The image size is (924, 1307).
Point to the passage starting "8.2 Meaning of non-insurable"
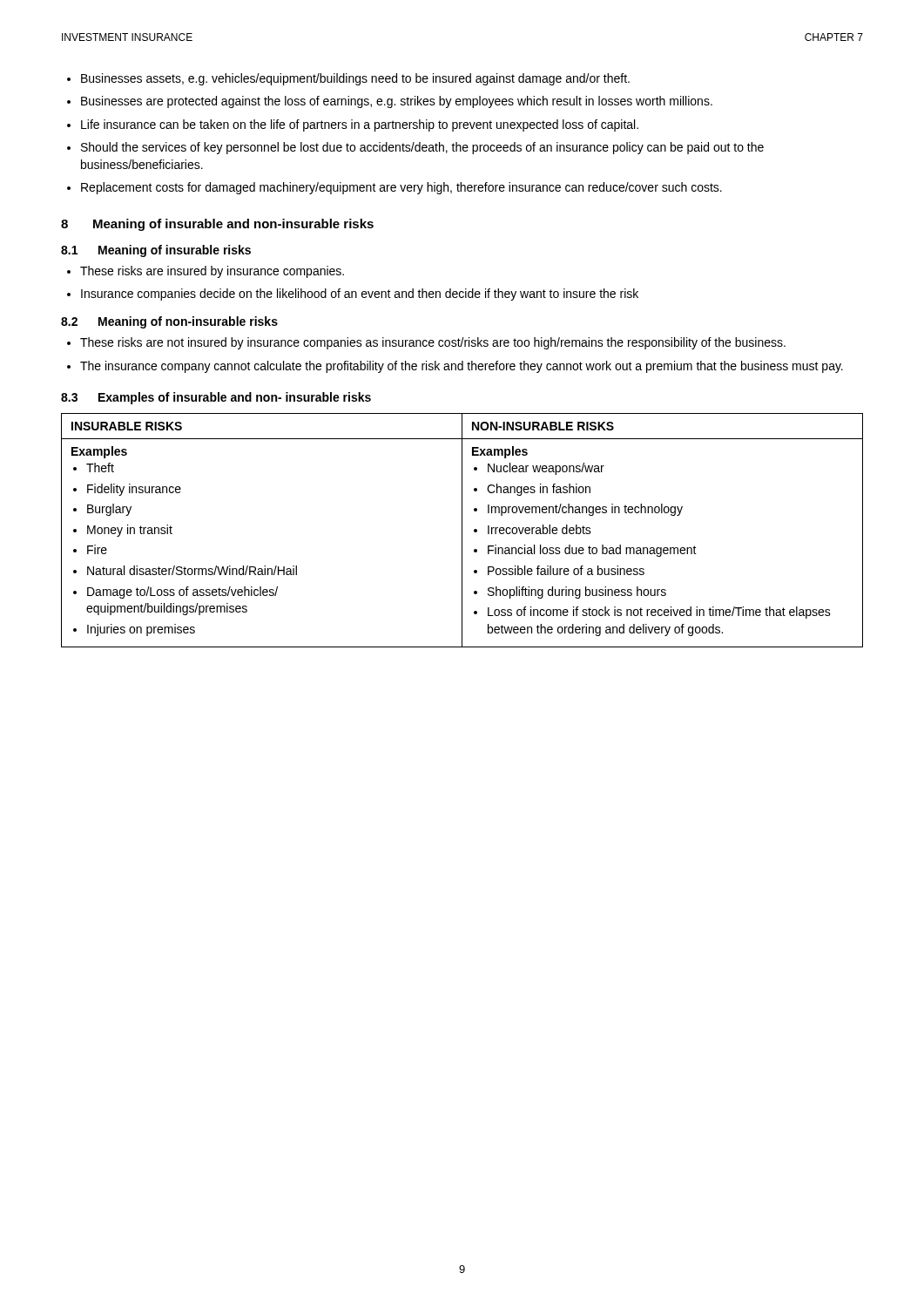[169, 322]
